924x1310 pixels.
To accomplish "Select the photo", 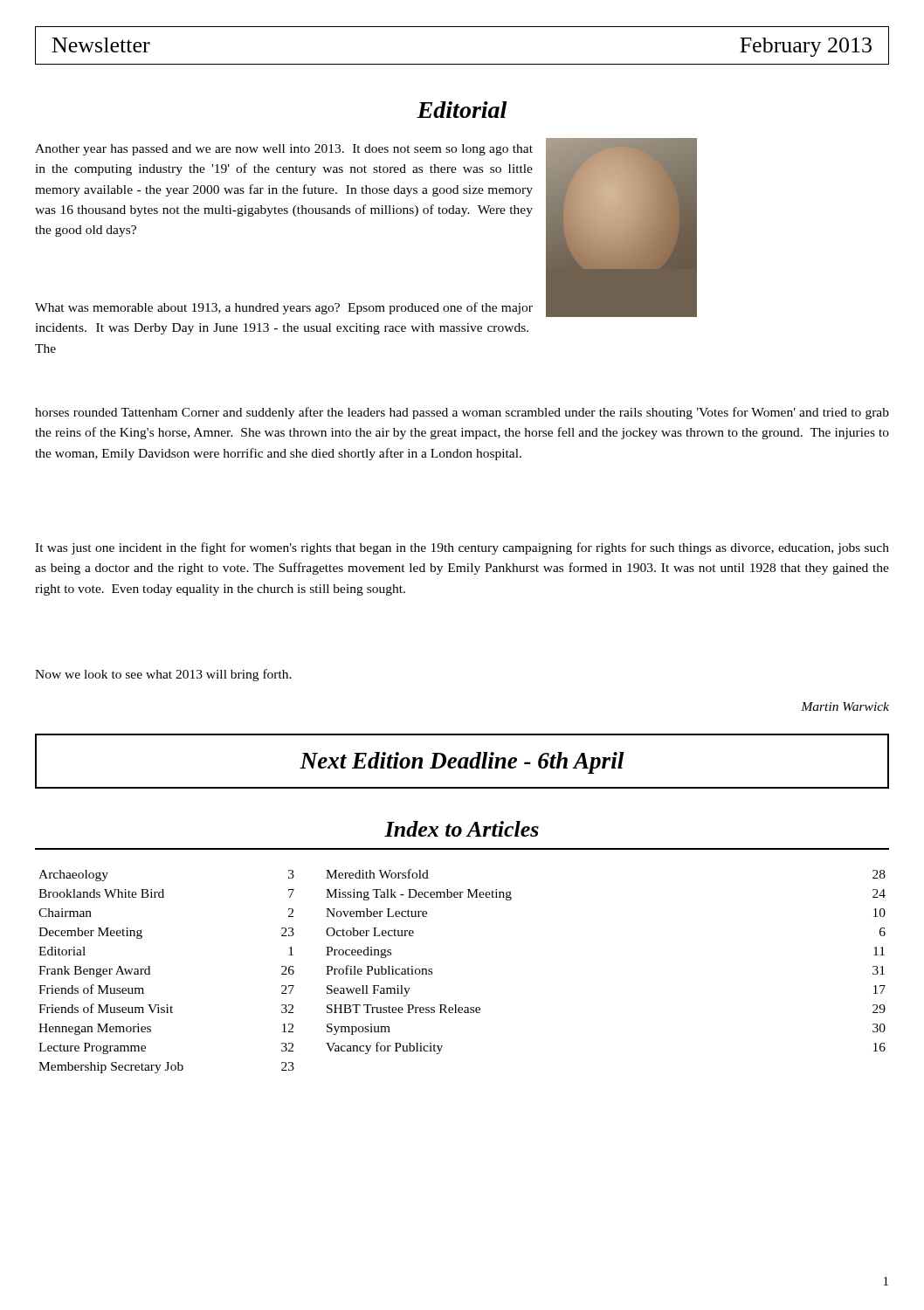I will pos(621,227).
